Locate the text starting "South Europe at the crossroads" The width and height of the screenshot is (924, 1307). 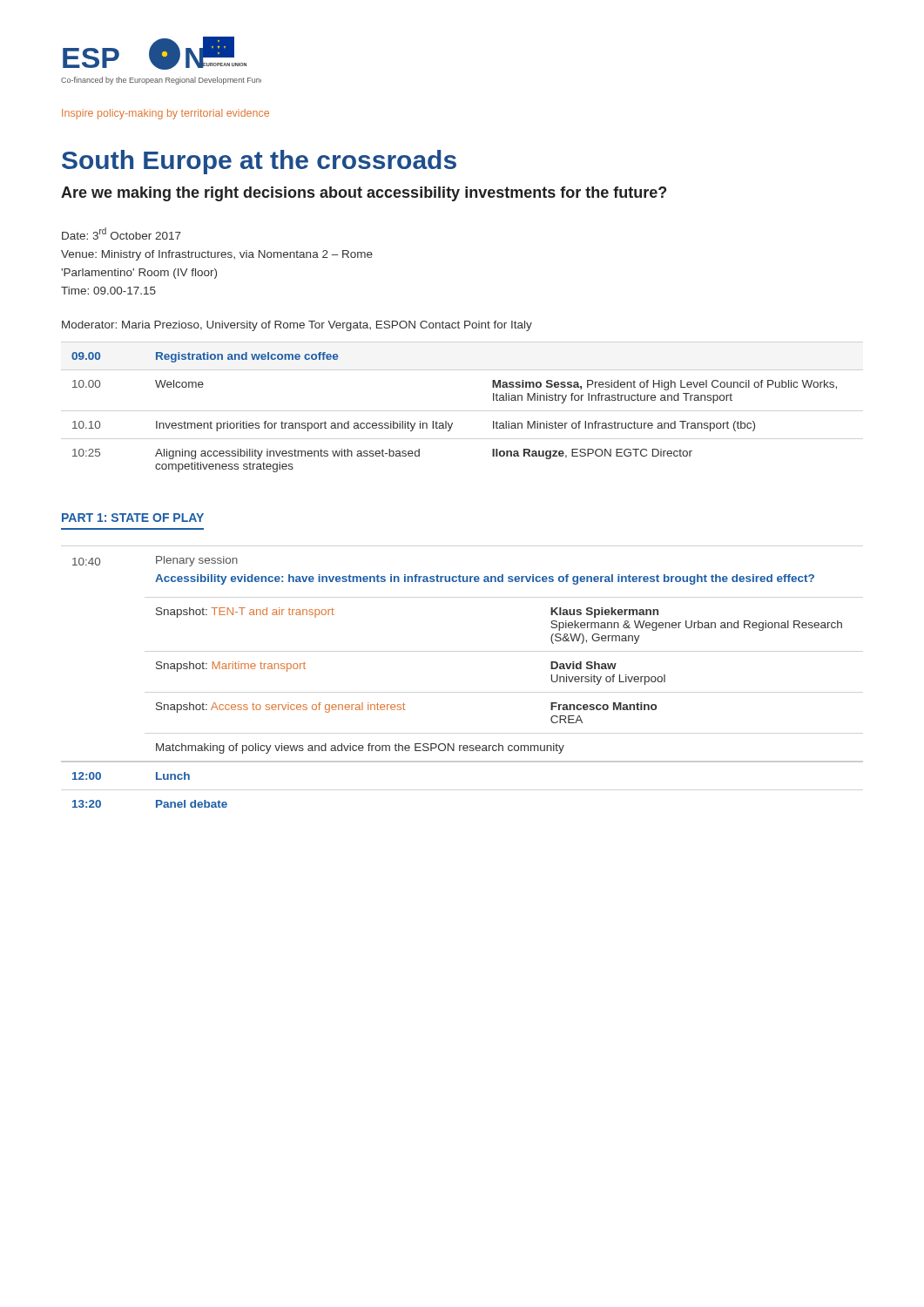click(x=259, y=160)
